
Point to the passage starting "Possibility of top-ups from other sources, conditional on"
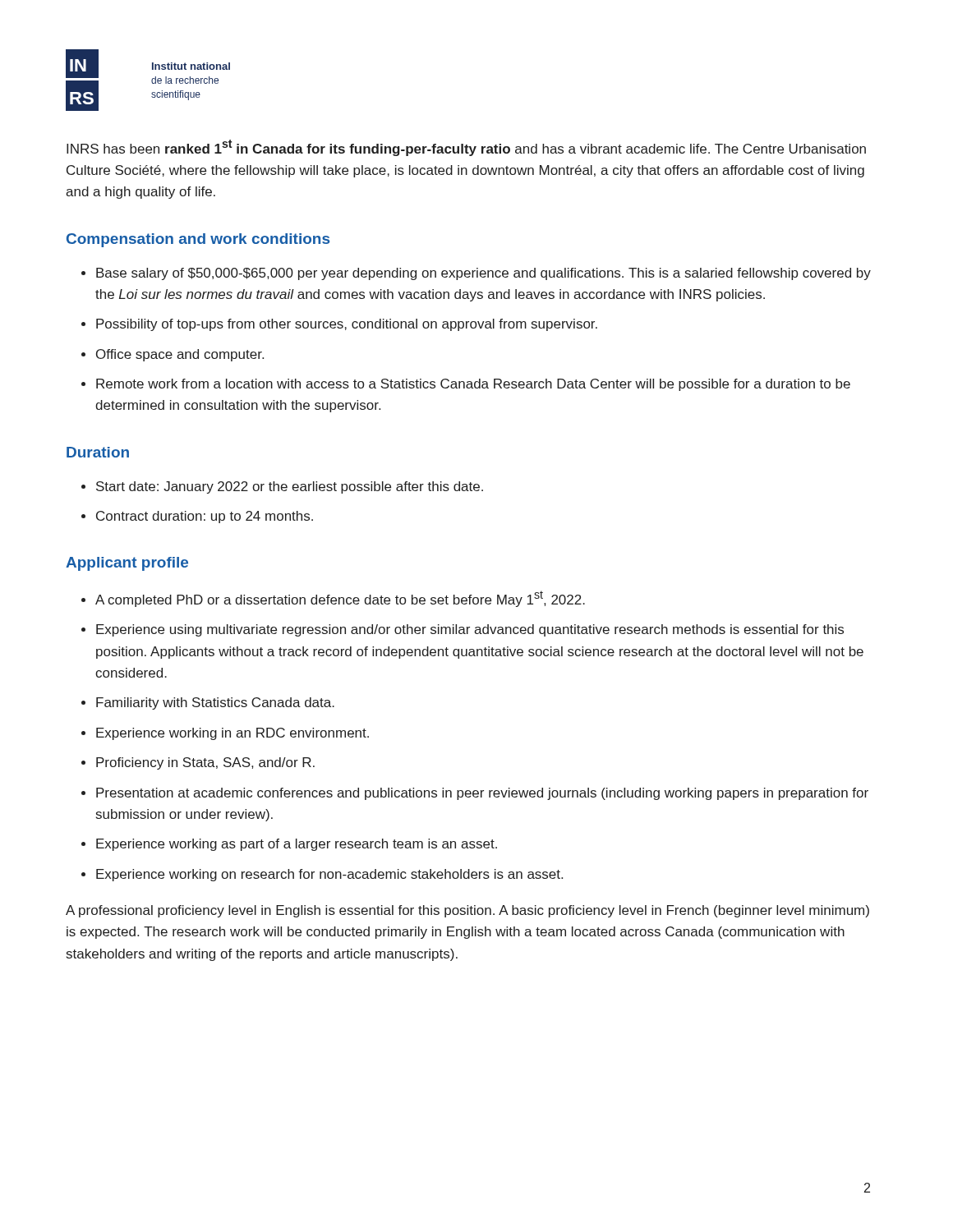[468, 325]
